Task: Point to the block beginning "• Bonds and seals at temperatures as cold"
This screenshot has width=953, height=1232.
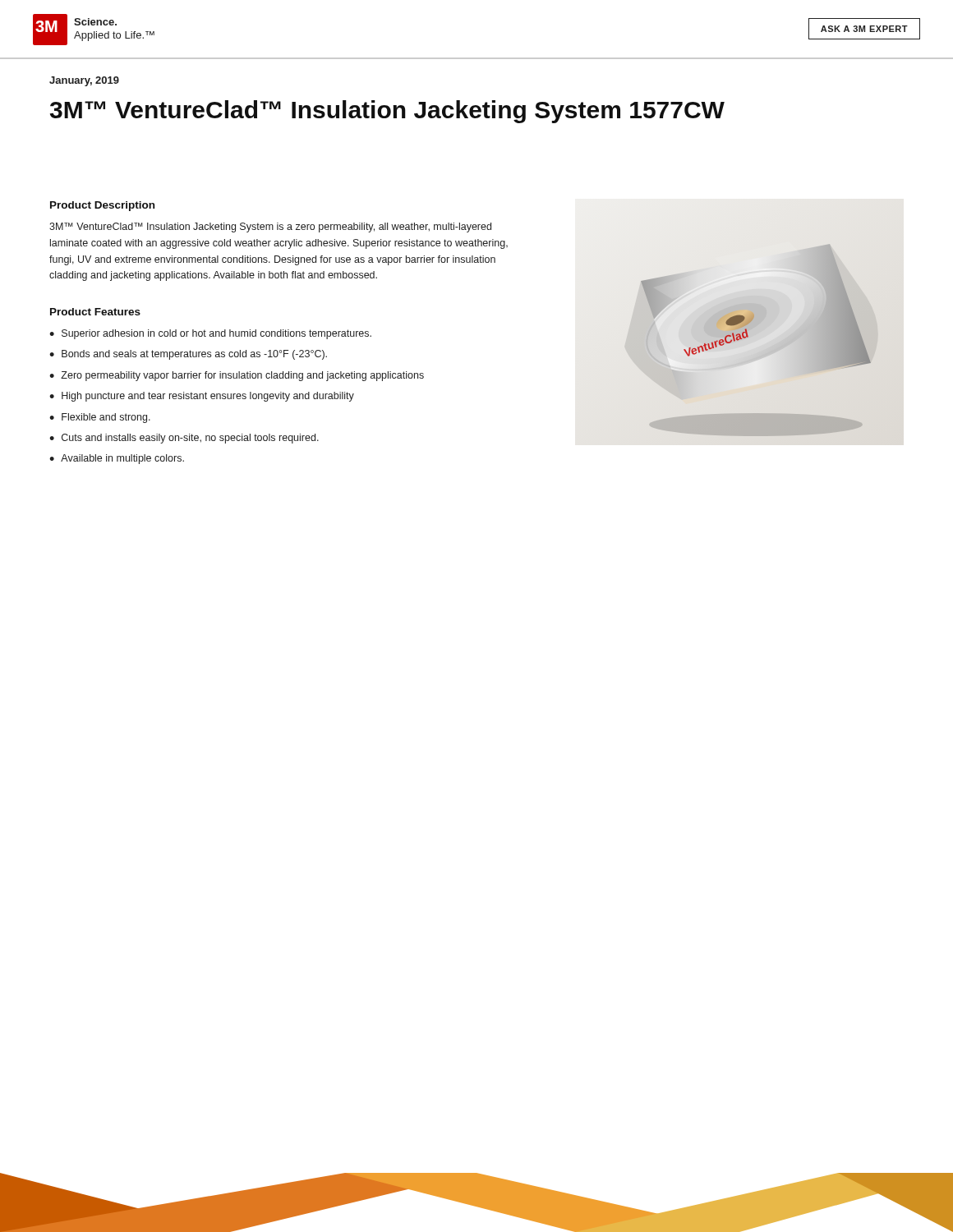Action: [x=189, y=356]
